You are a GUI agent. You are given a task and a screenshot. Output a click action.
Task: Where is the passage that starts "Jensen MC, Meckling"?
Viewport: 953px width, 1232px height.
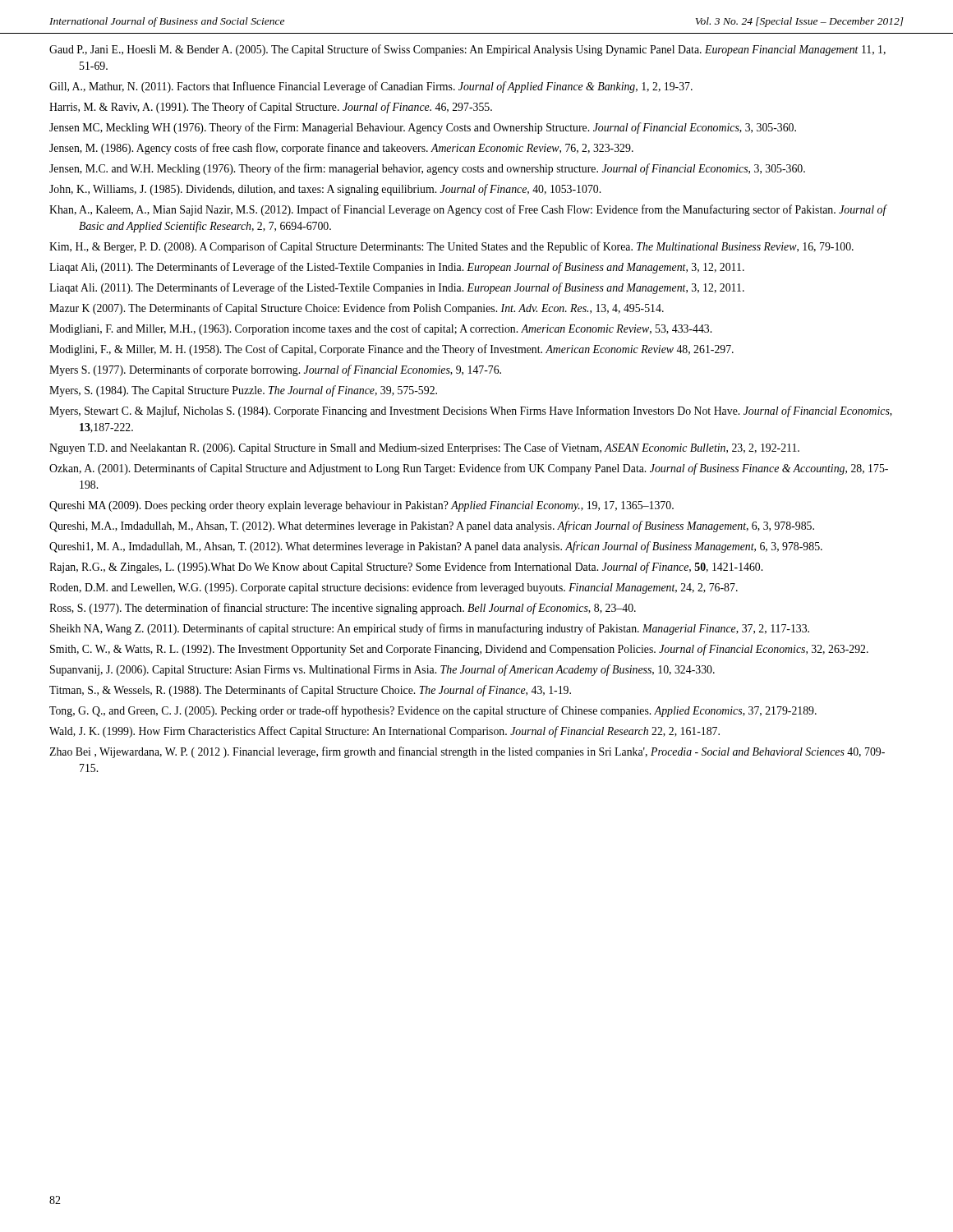(x=423, y=128)
